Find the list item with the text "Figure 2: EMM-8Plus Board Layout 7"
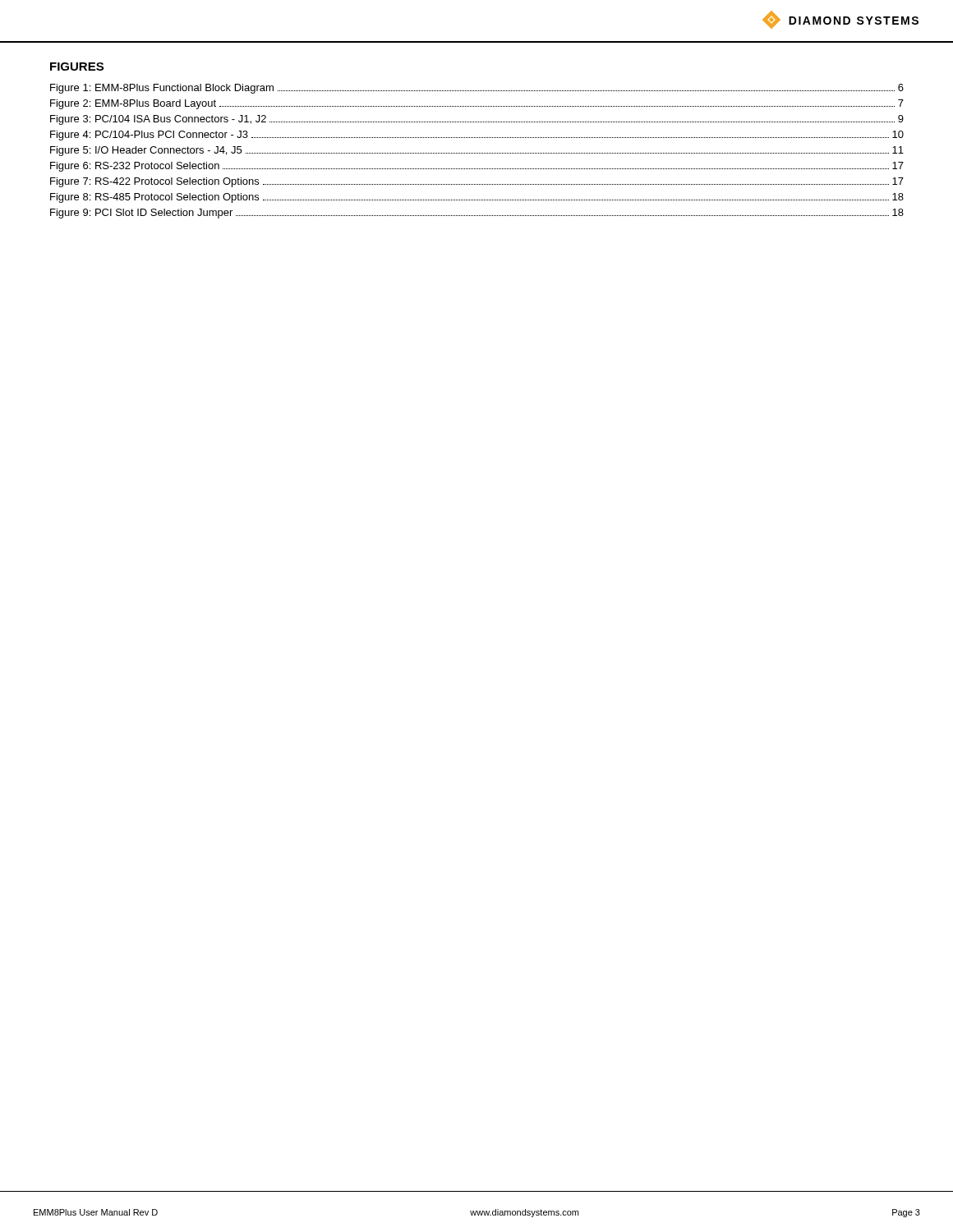This screenshot has height=1232, width=953. pos(476,103)
